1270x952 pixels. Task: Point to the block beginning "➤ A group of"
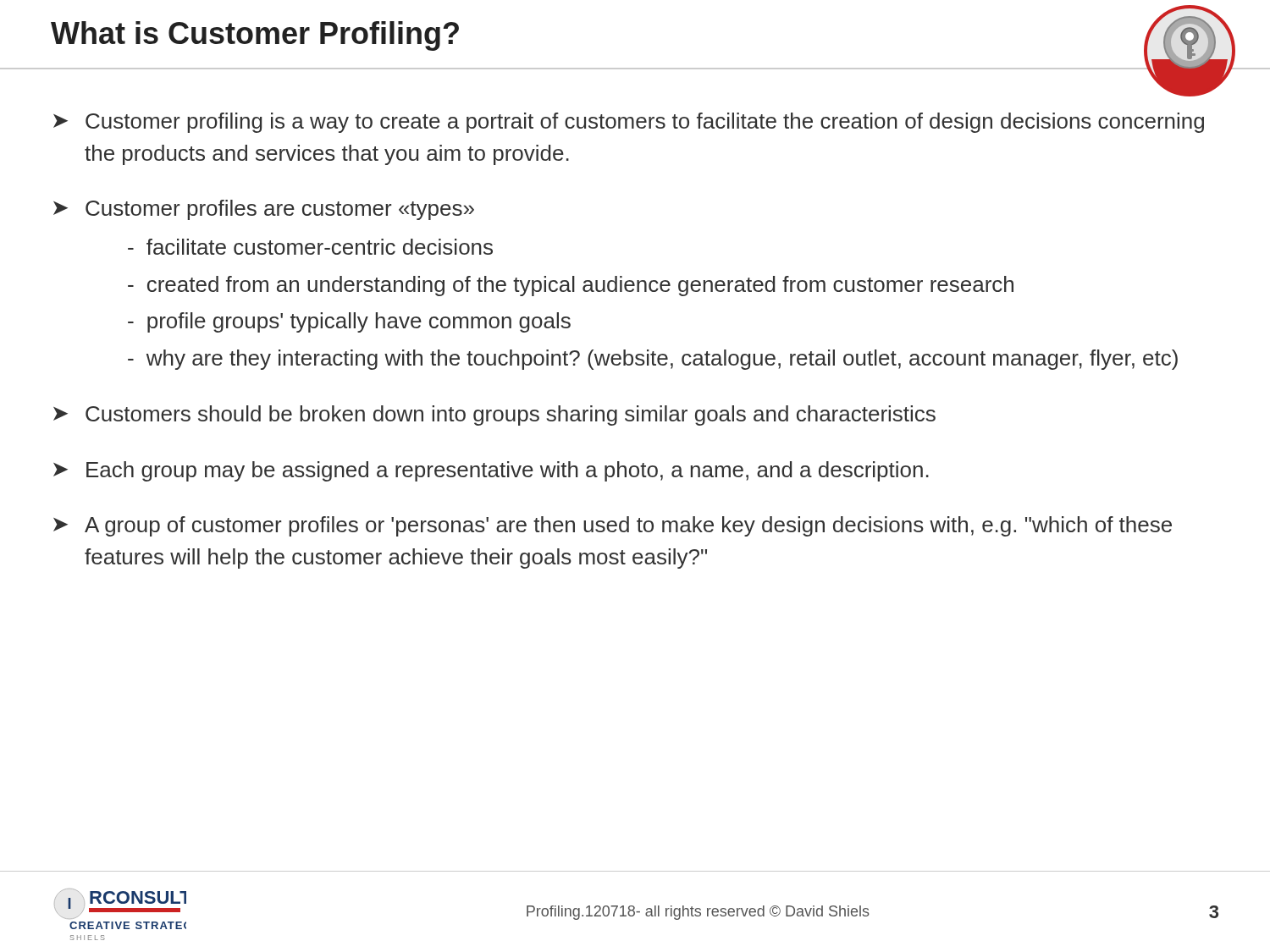(635, 541)
